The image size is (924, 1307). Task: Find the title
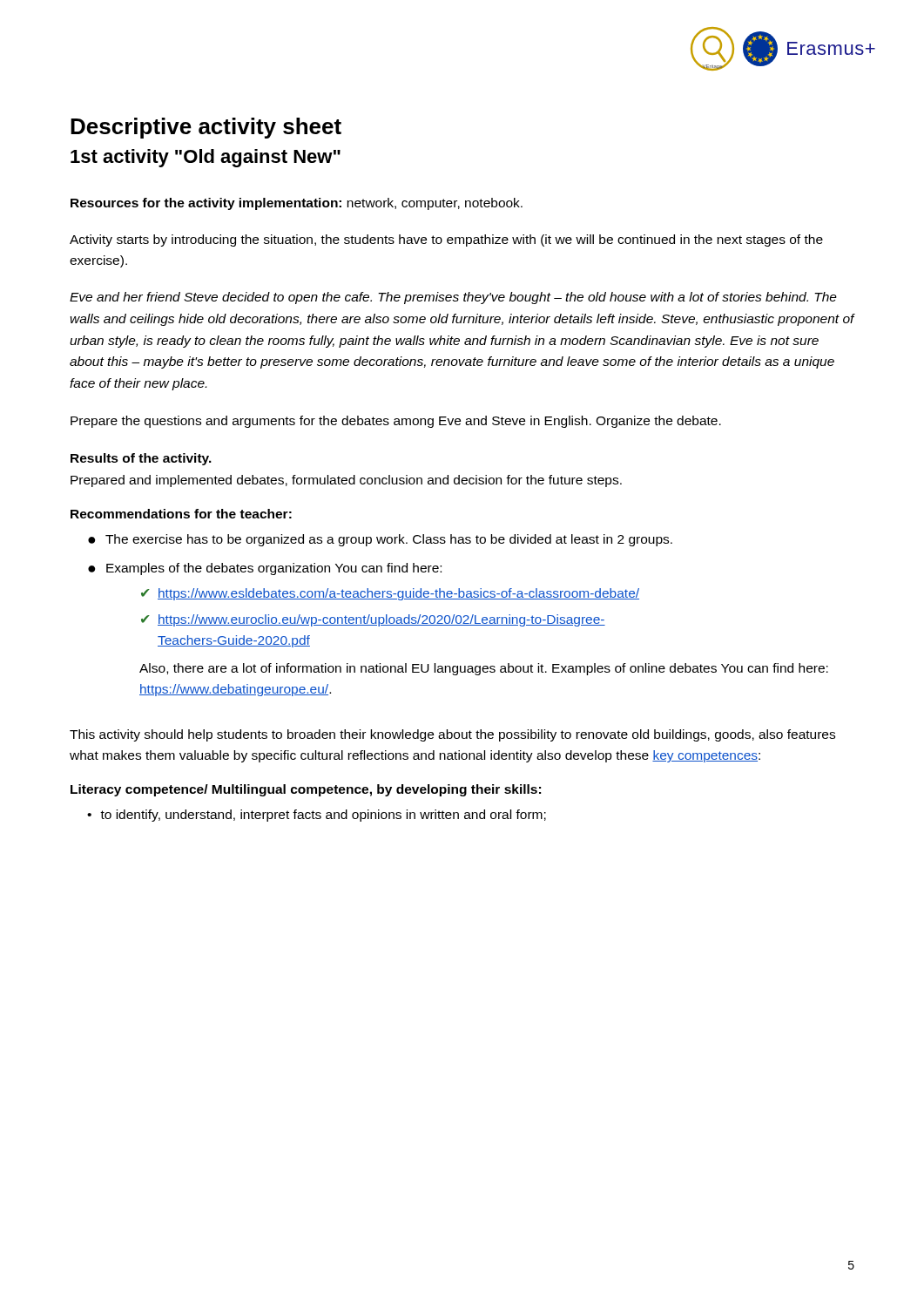tap(206, 126)
